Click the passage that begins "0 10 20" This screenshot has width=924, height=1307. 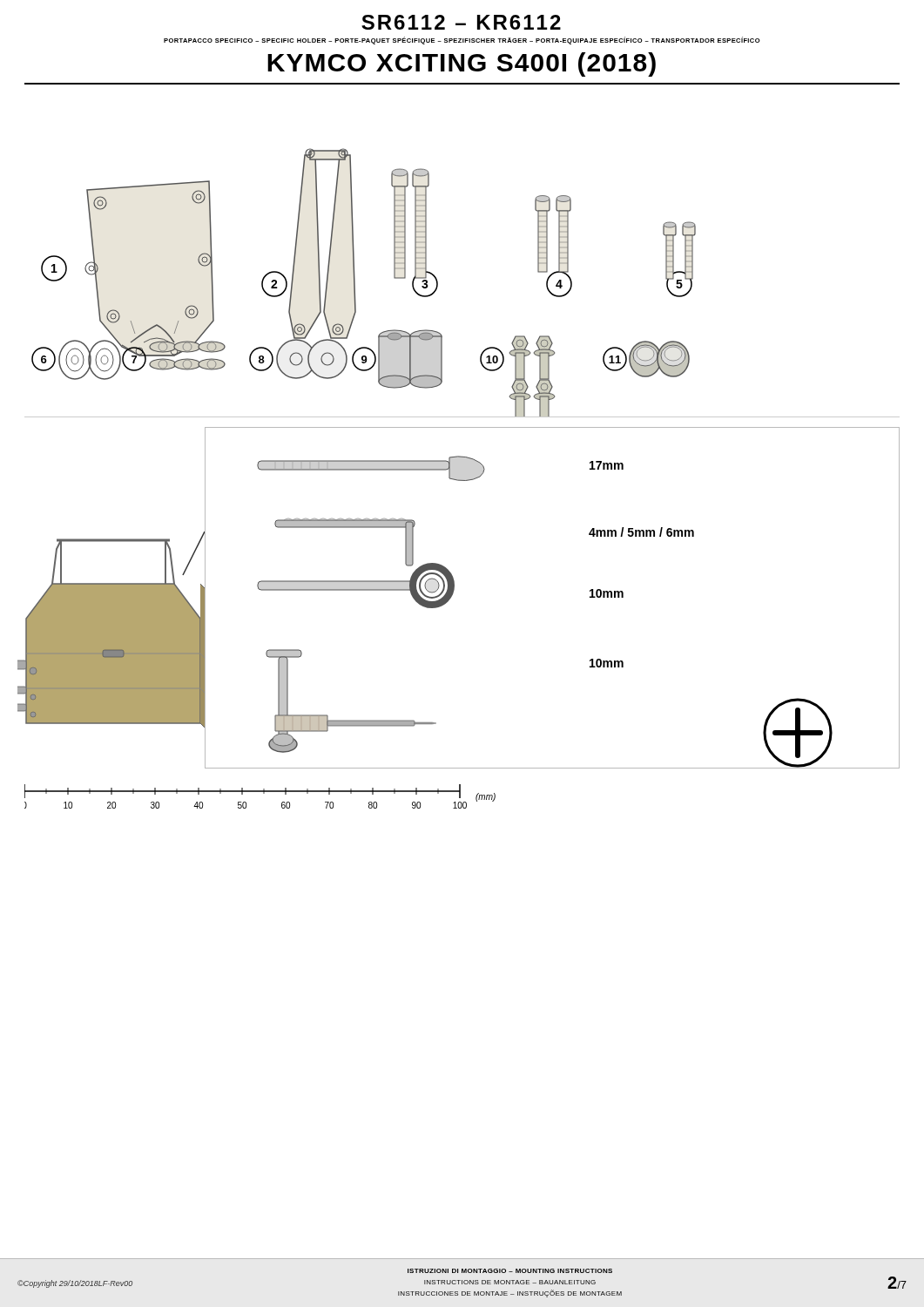[286, 793]
